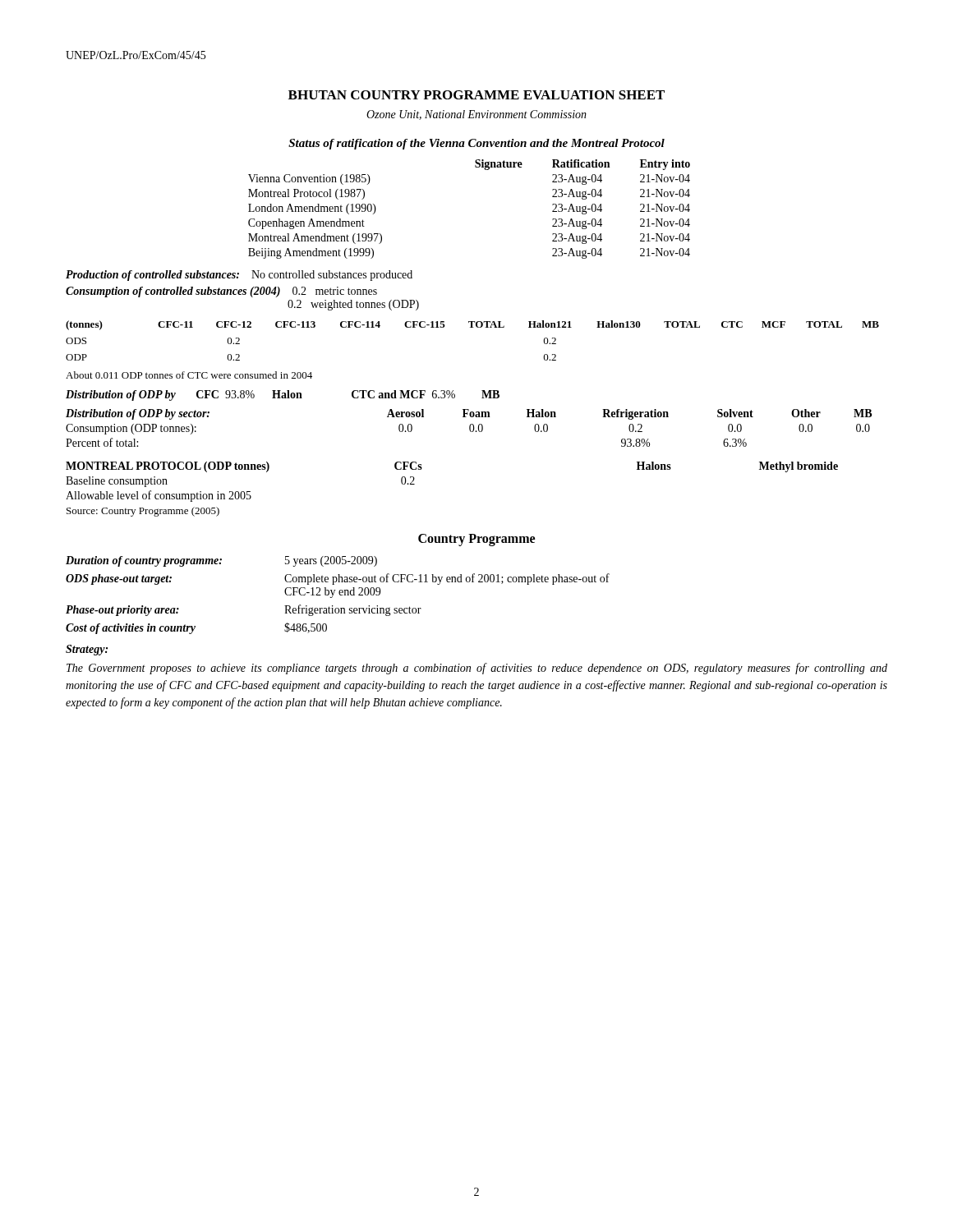
Task: Select the text block that reads "Phase-out priority area: Refrigeration"
Action: (x=112, y=610)
